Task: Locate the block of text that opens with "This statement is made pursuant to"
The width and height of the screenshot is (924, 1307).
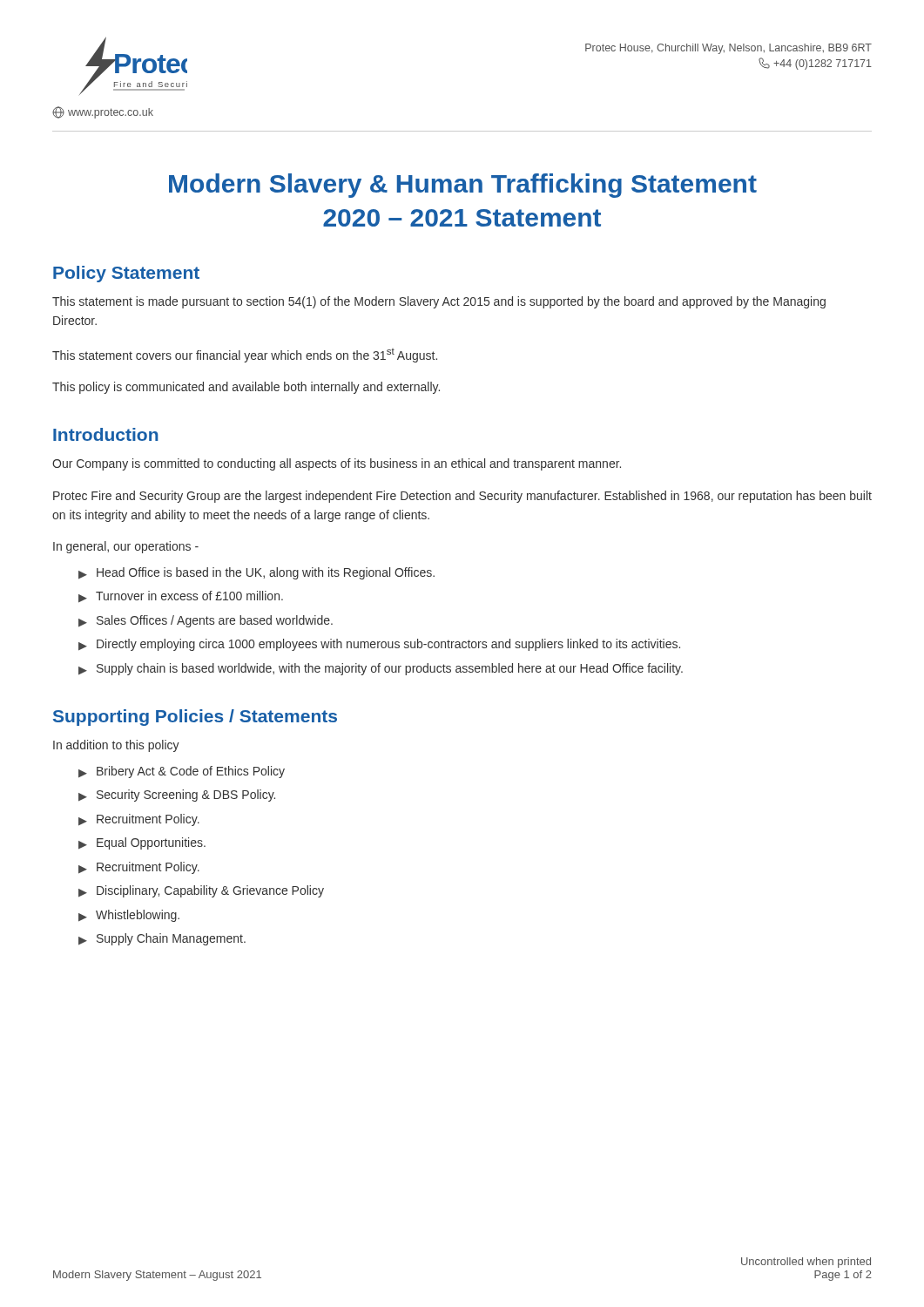Action: pos(439,311)
